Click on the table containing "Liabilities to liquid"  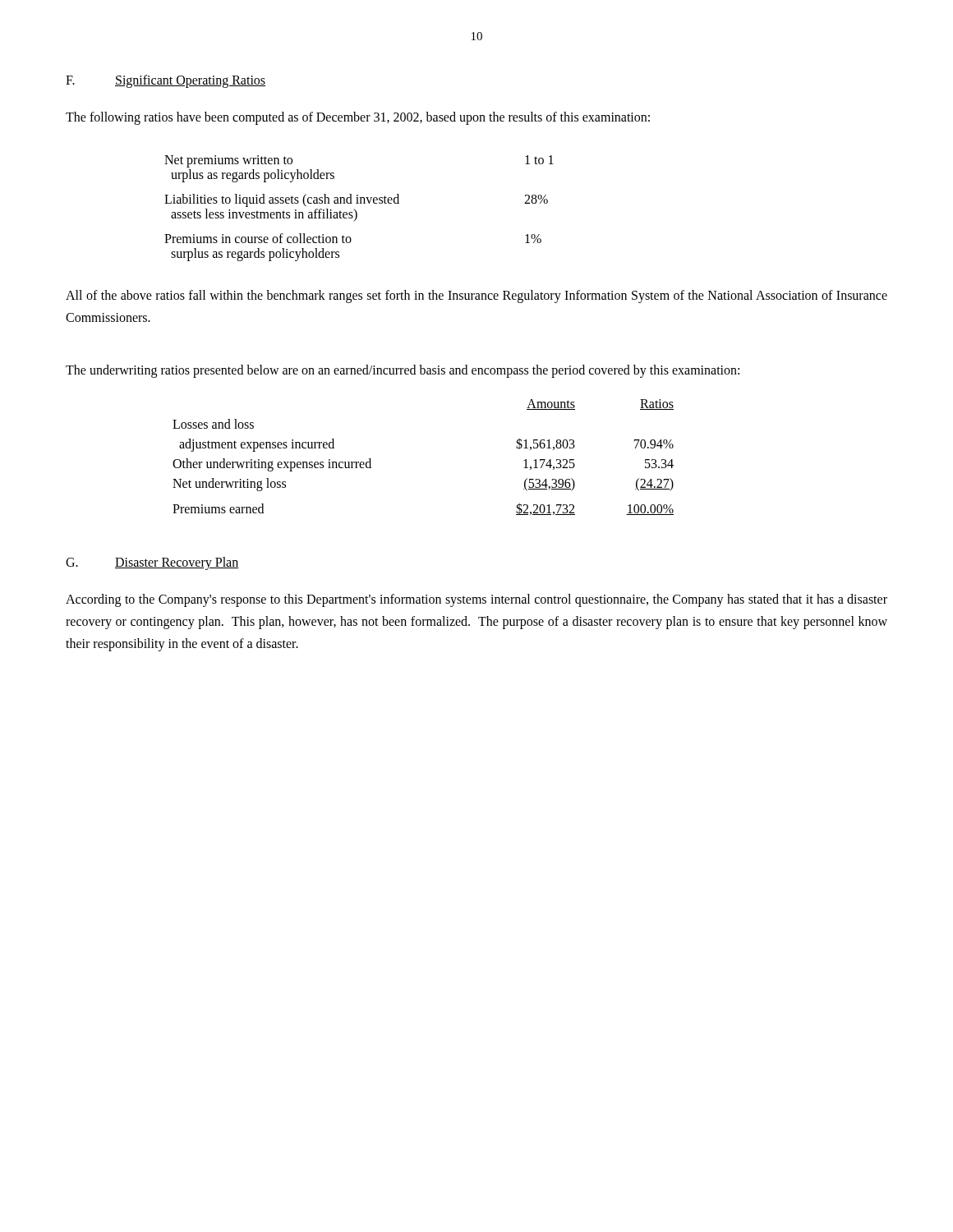pos(559,207)
